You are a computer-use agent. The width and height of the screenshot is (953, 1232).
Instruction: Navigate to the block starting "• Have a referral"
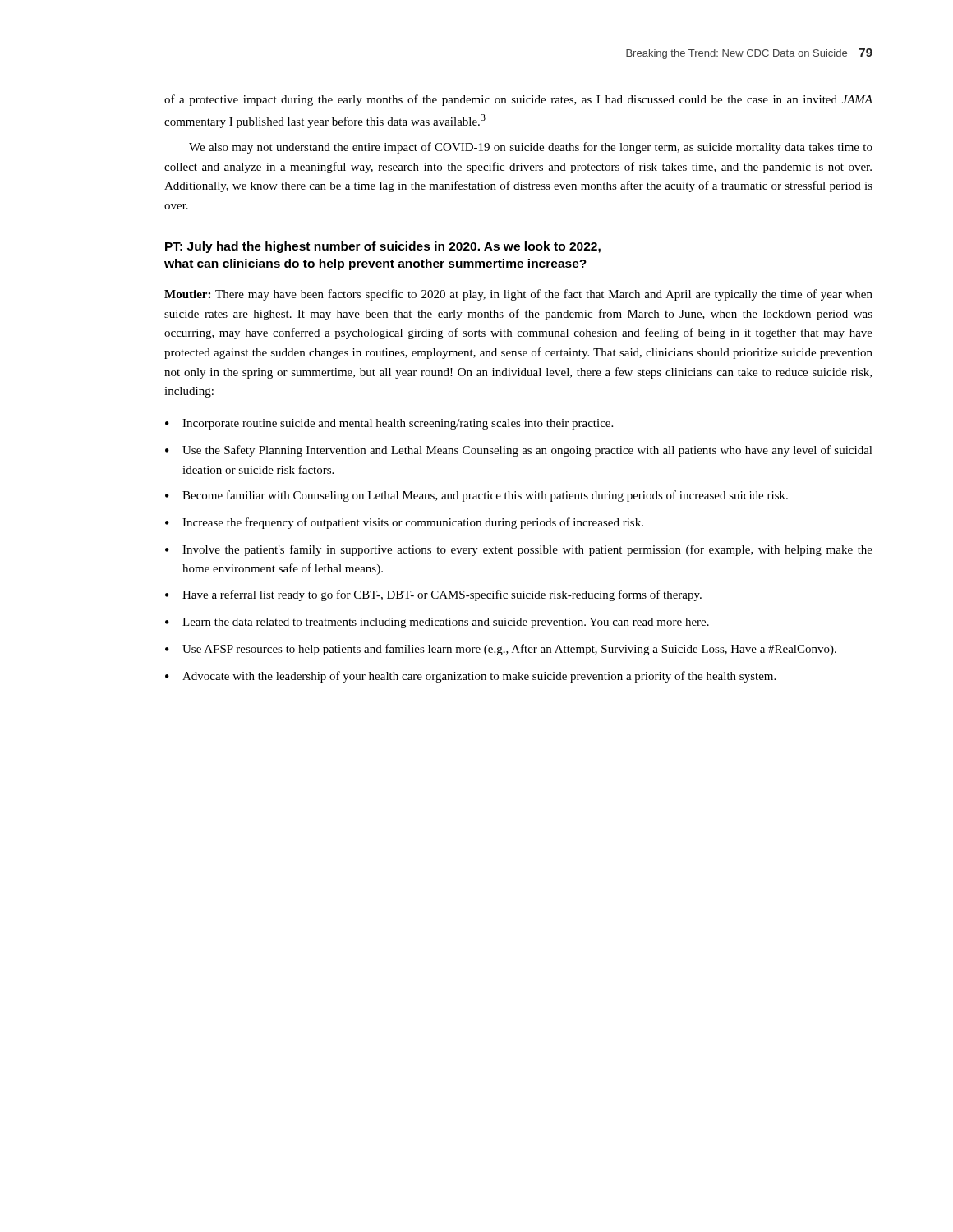click(x=518, y=596)
